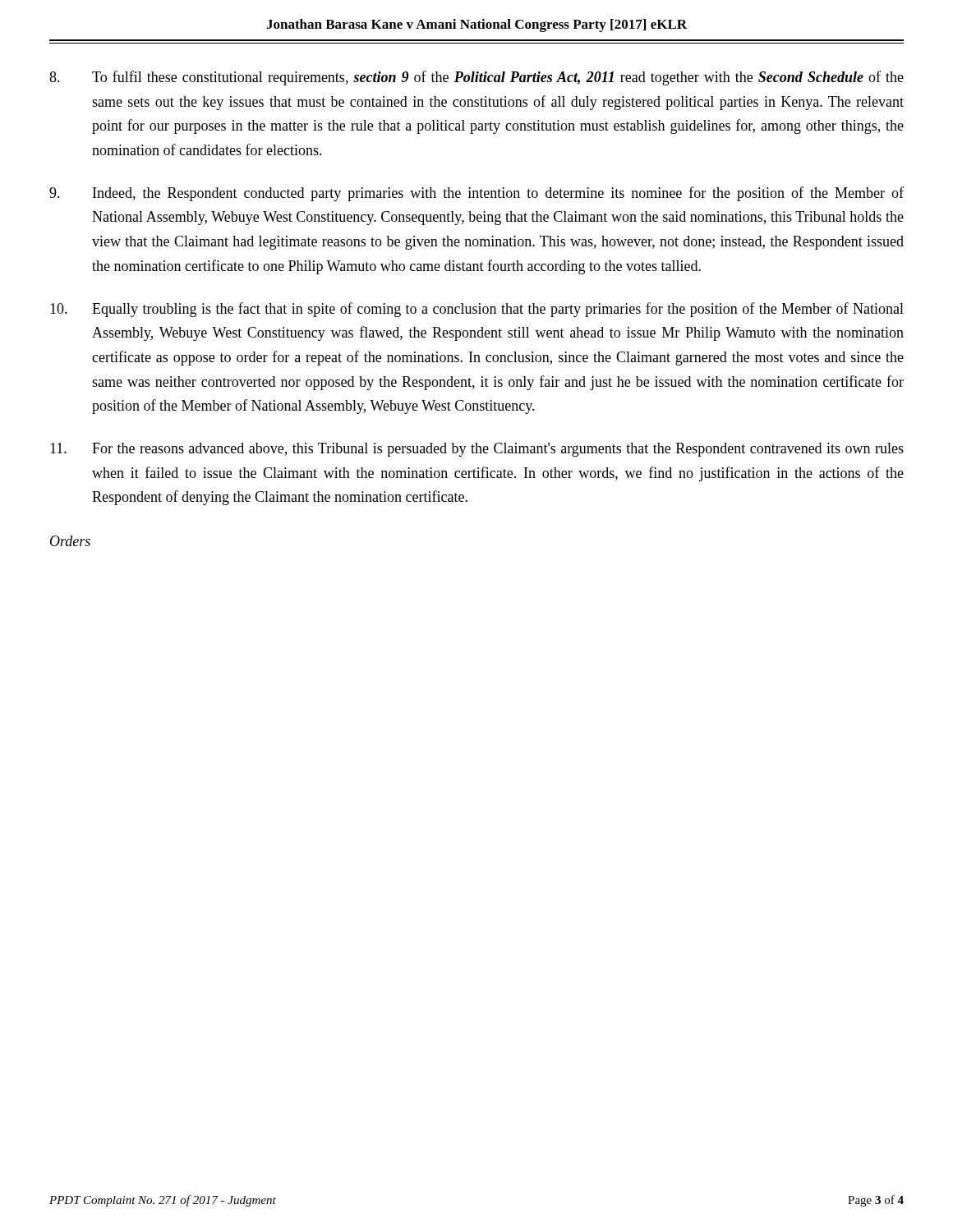The image size is (953, 1232).
Task: Locate the block of text that opens with "11. For the reasons advanced above, this Tribunal"
Action: coord(476,473)
